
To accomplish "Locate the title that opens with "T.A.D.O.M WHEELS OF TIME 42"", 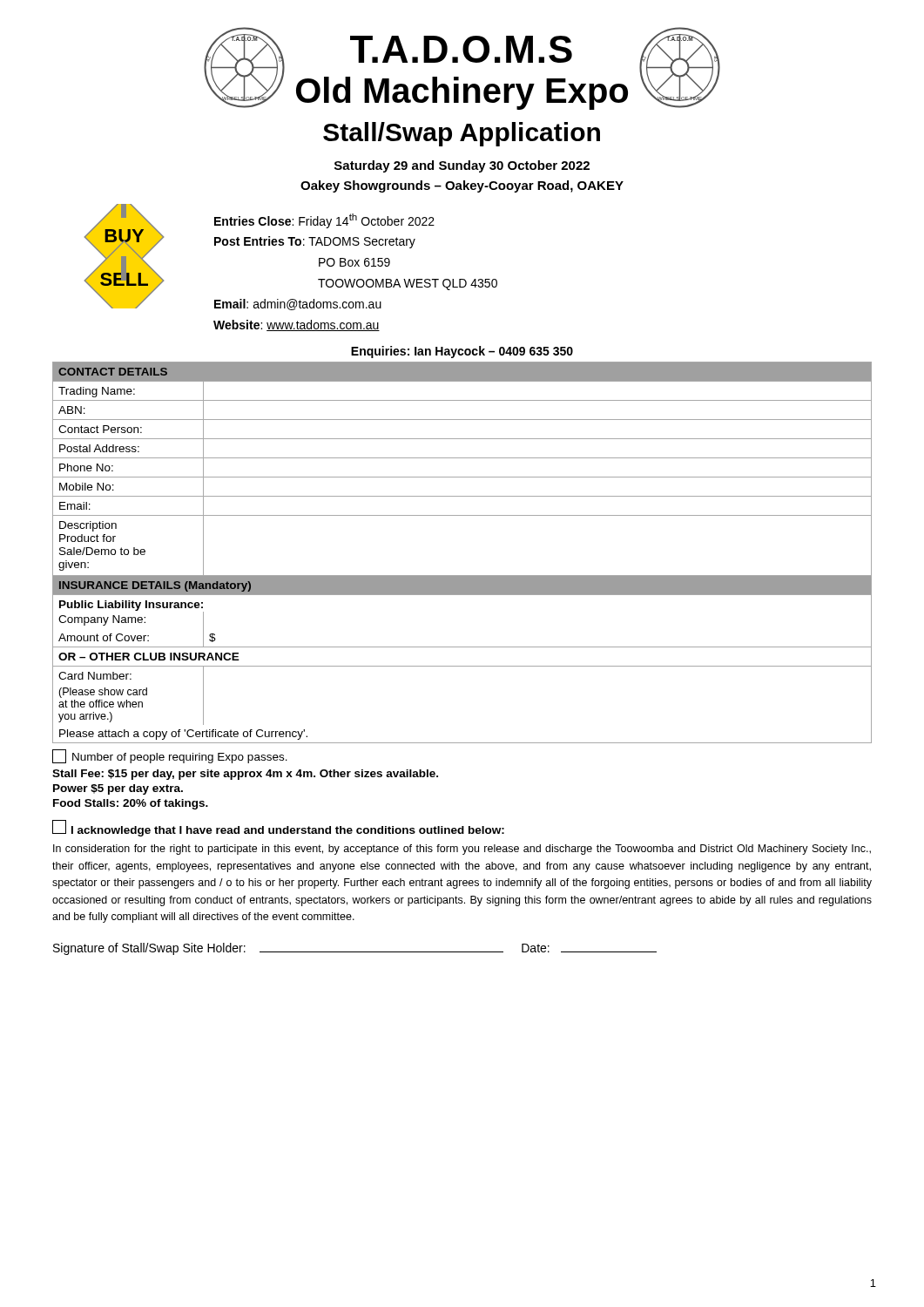I will click(462, 69).
